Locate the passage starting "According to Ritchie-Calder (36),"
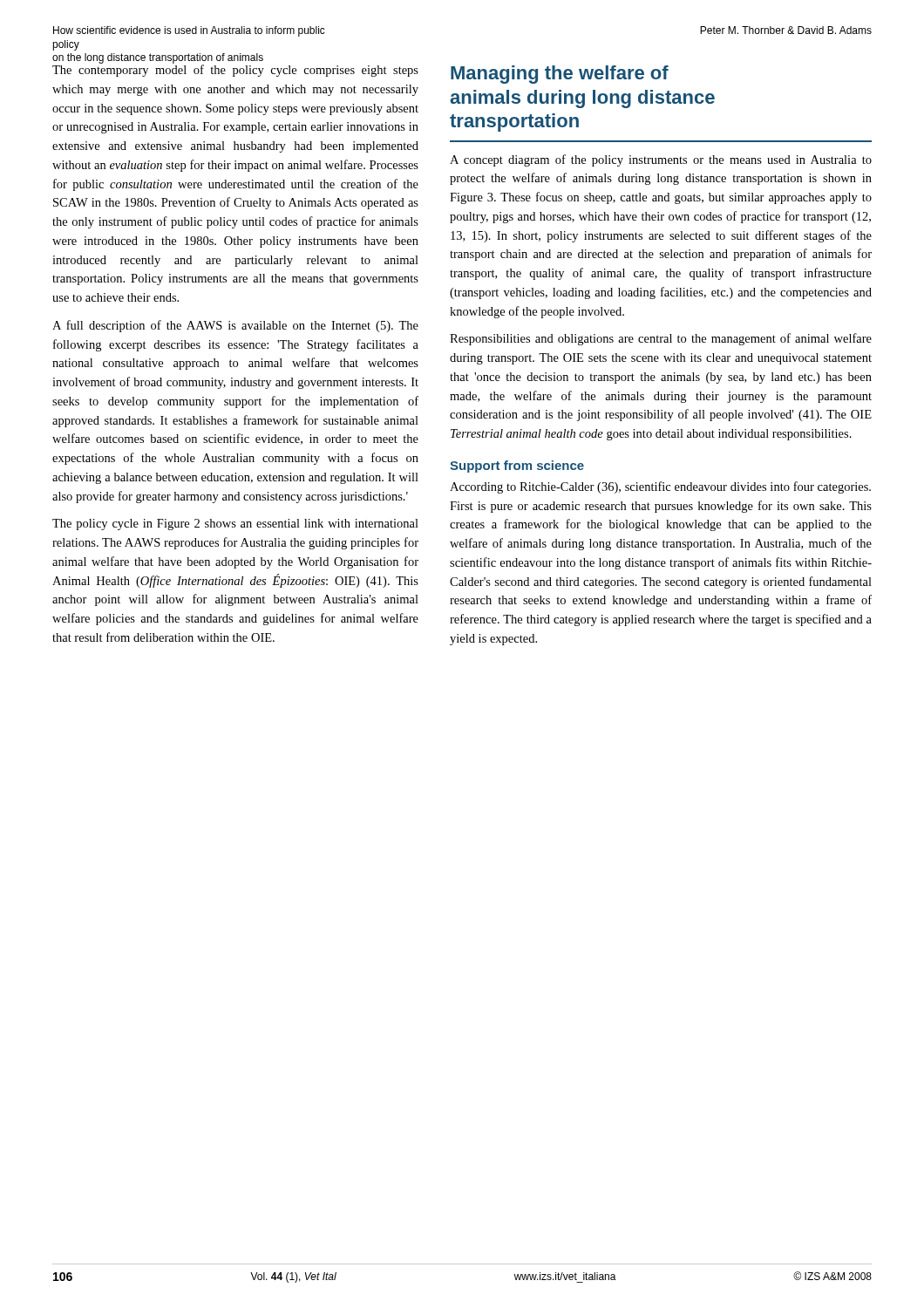 661,563
